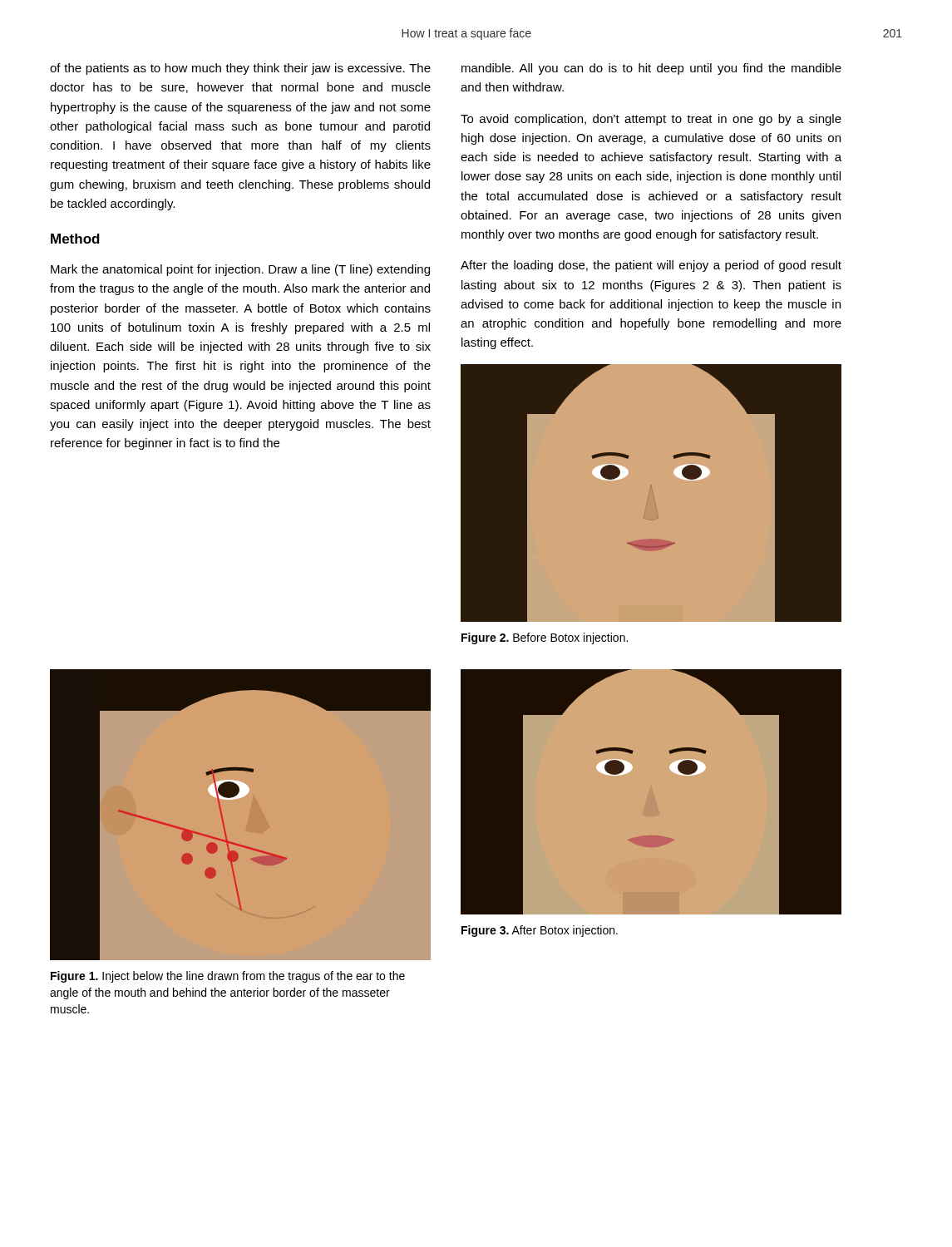
Task: Find the block starting "mandible. All you can do is"
Action: (x=651, y=78)
